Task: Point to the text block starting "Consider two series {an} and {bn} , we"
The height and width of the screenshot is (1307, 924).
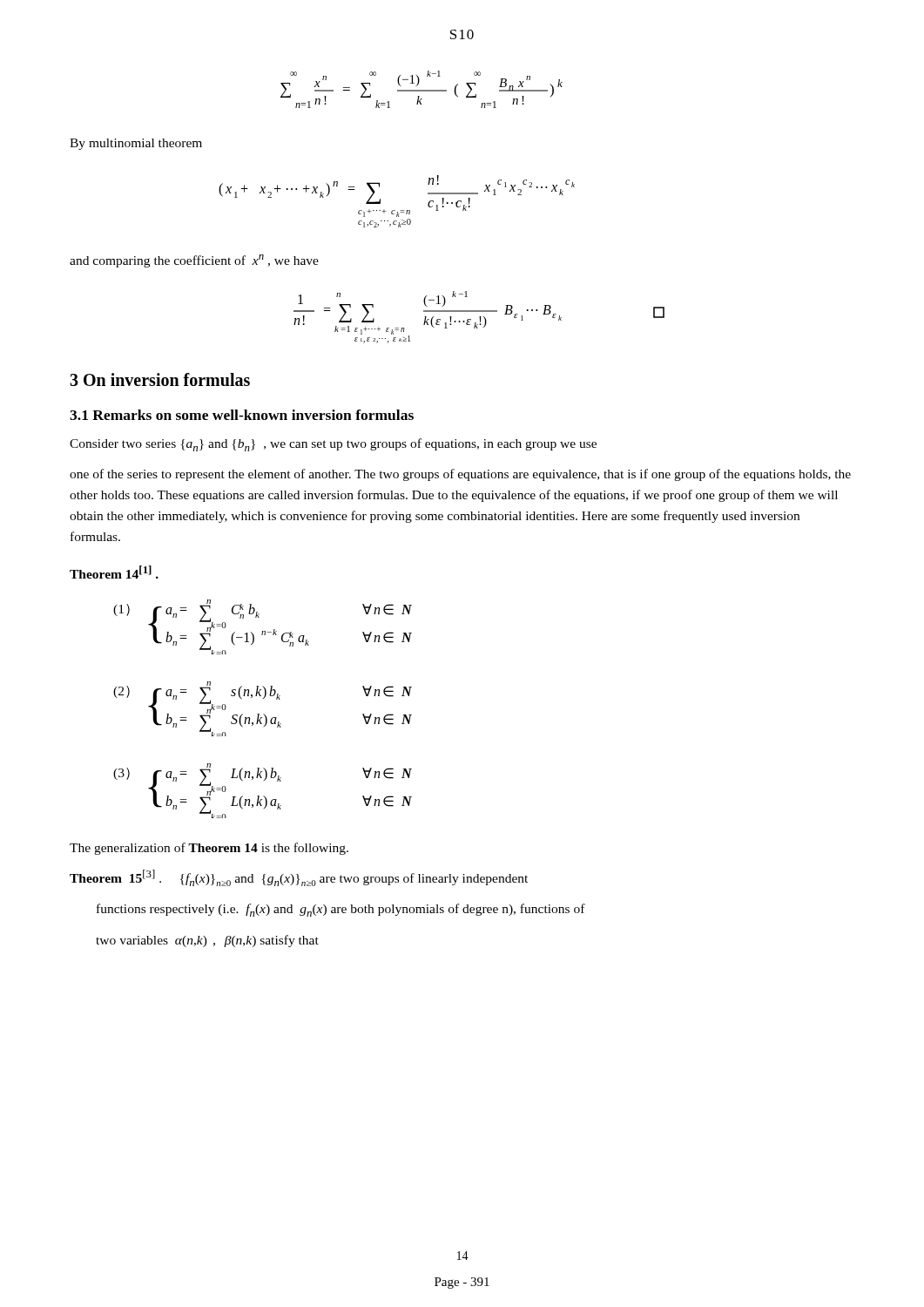Action: point(333,445)
